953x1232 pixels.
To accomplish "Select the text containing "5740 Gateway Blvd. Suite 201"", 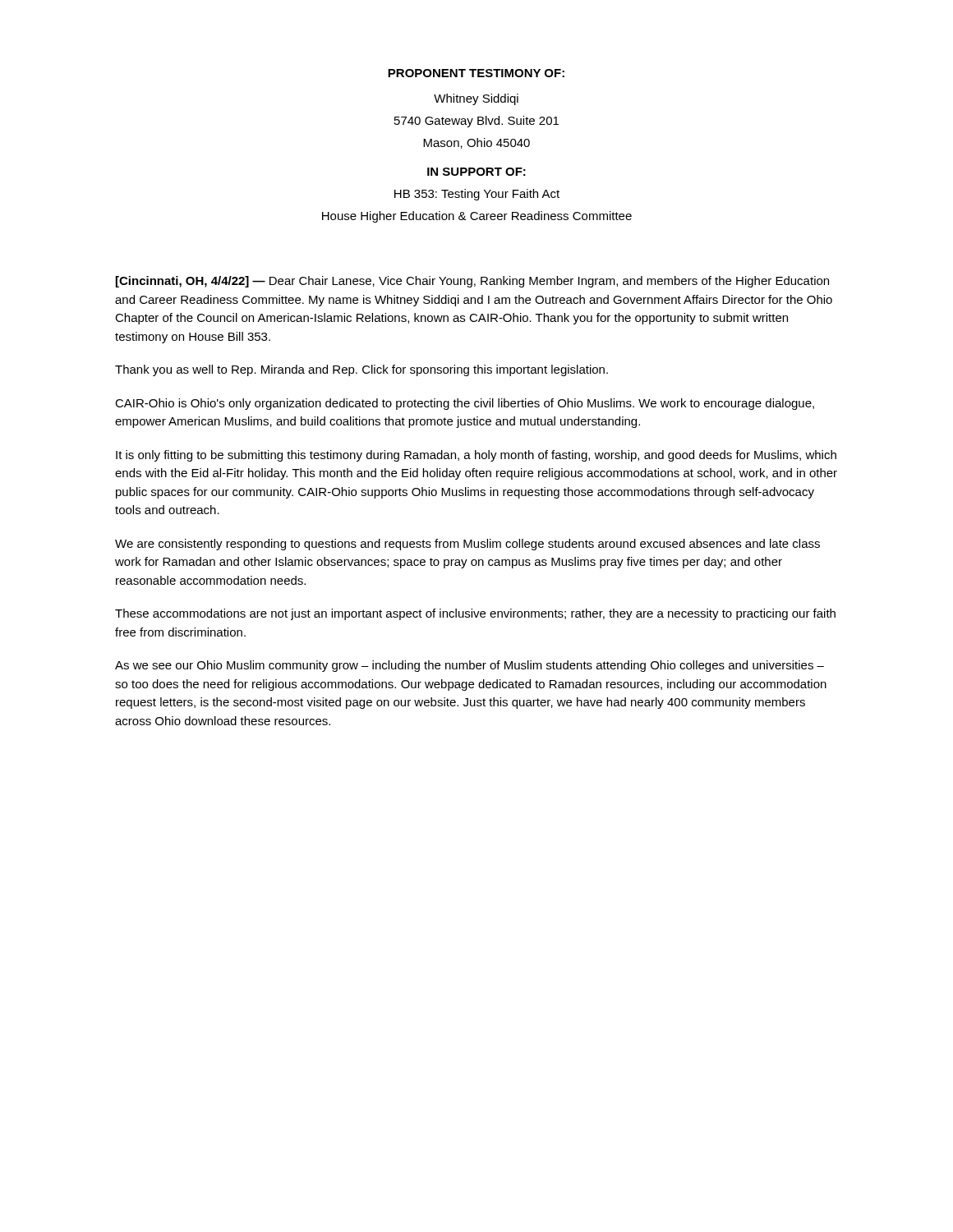I will pyautogui.click(x=476, y=120).
